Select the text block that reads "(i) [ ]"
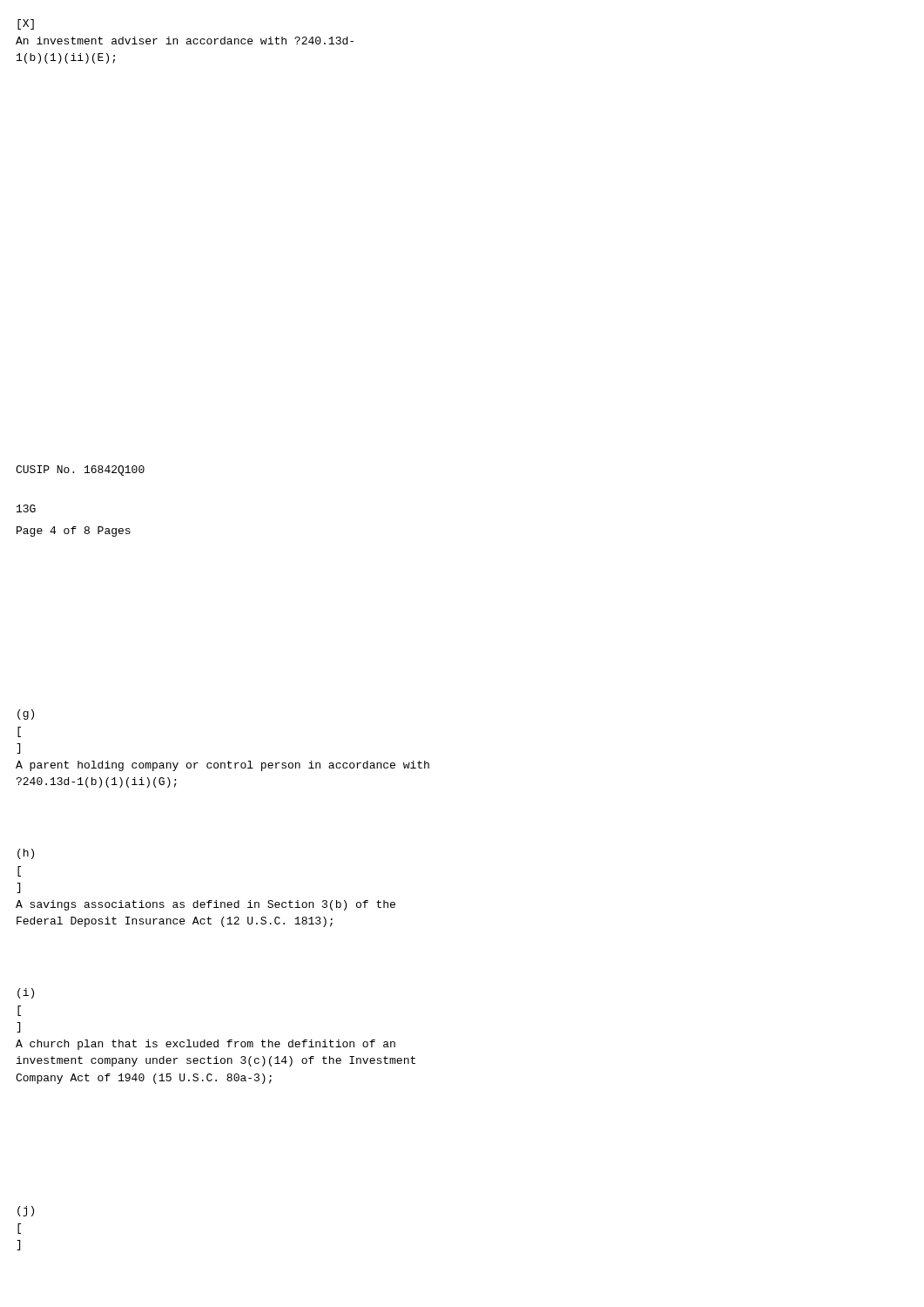Image resolution: width=924 pixels, height=1307 pixels. [x=216, y=1036]
